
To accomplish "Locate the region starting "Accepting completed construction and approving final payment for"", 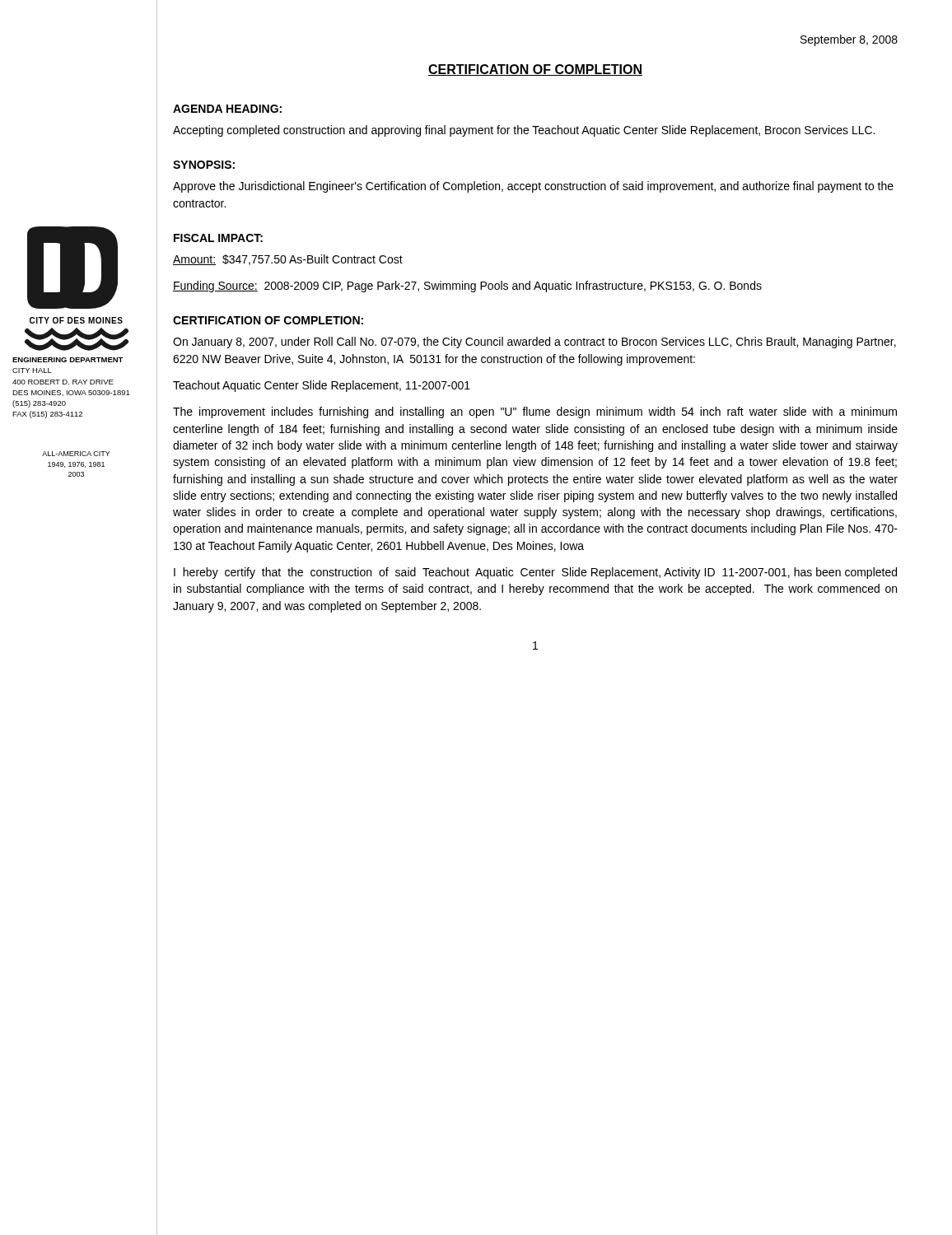I will pyautogui.click(x=524, y=130).
